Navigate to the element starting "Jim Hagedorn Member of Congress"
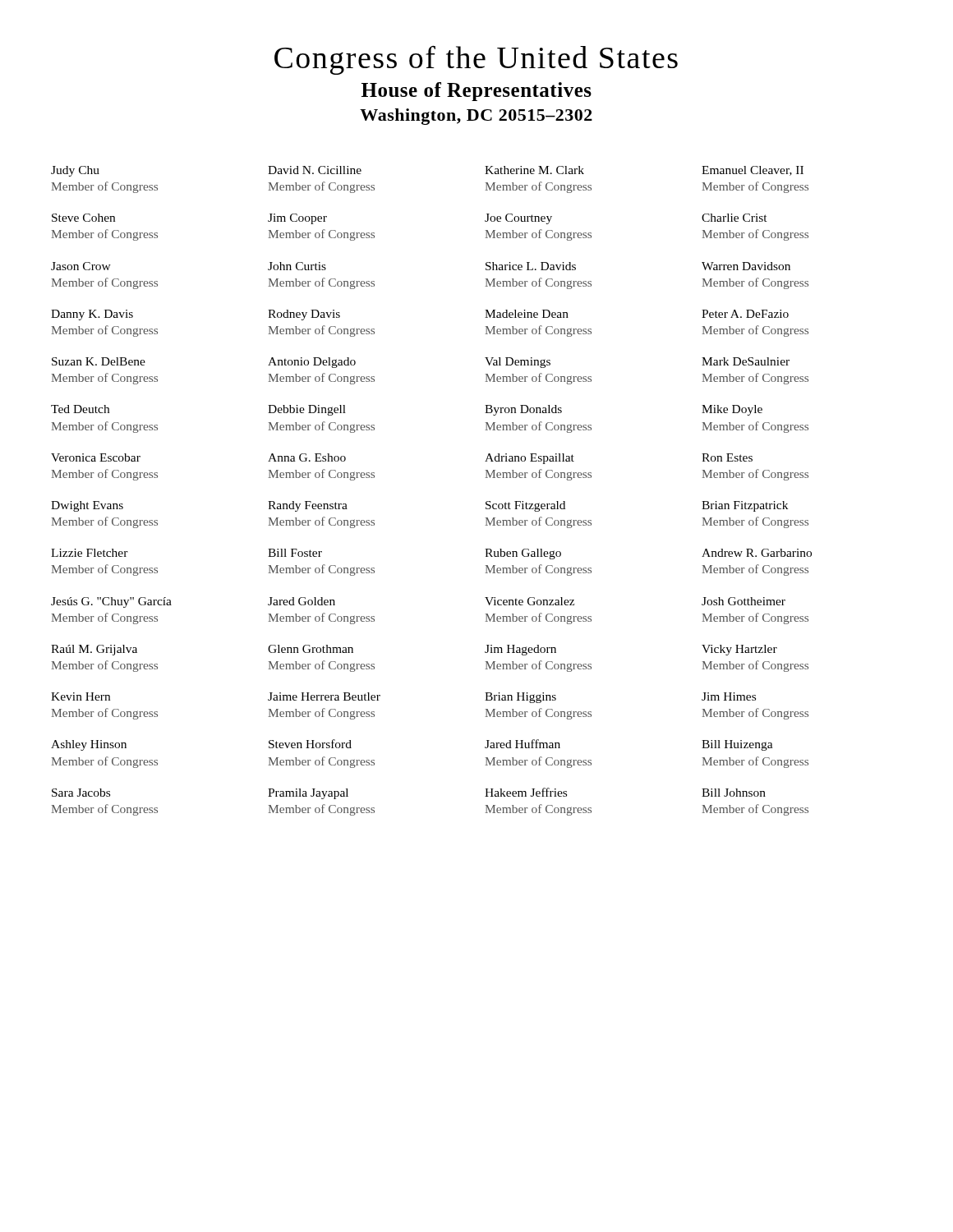Image resolution: width=953 pixels, height=1232 pixels. pyautogui.click(x=585, y=657)
